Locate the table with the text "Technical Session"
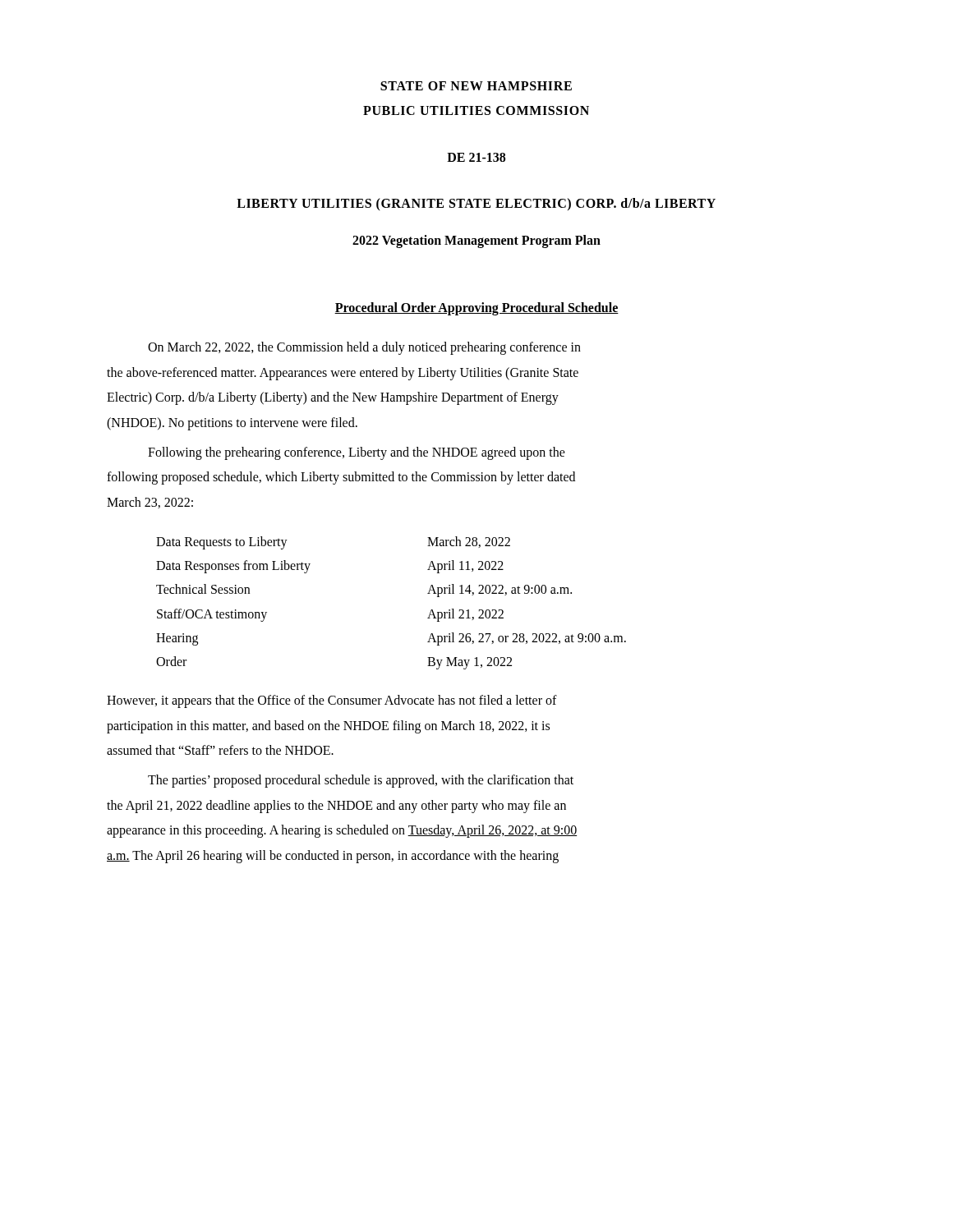 pos(476,602)
